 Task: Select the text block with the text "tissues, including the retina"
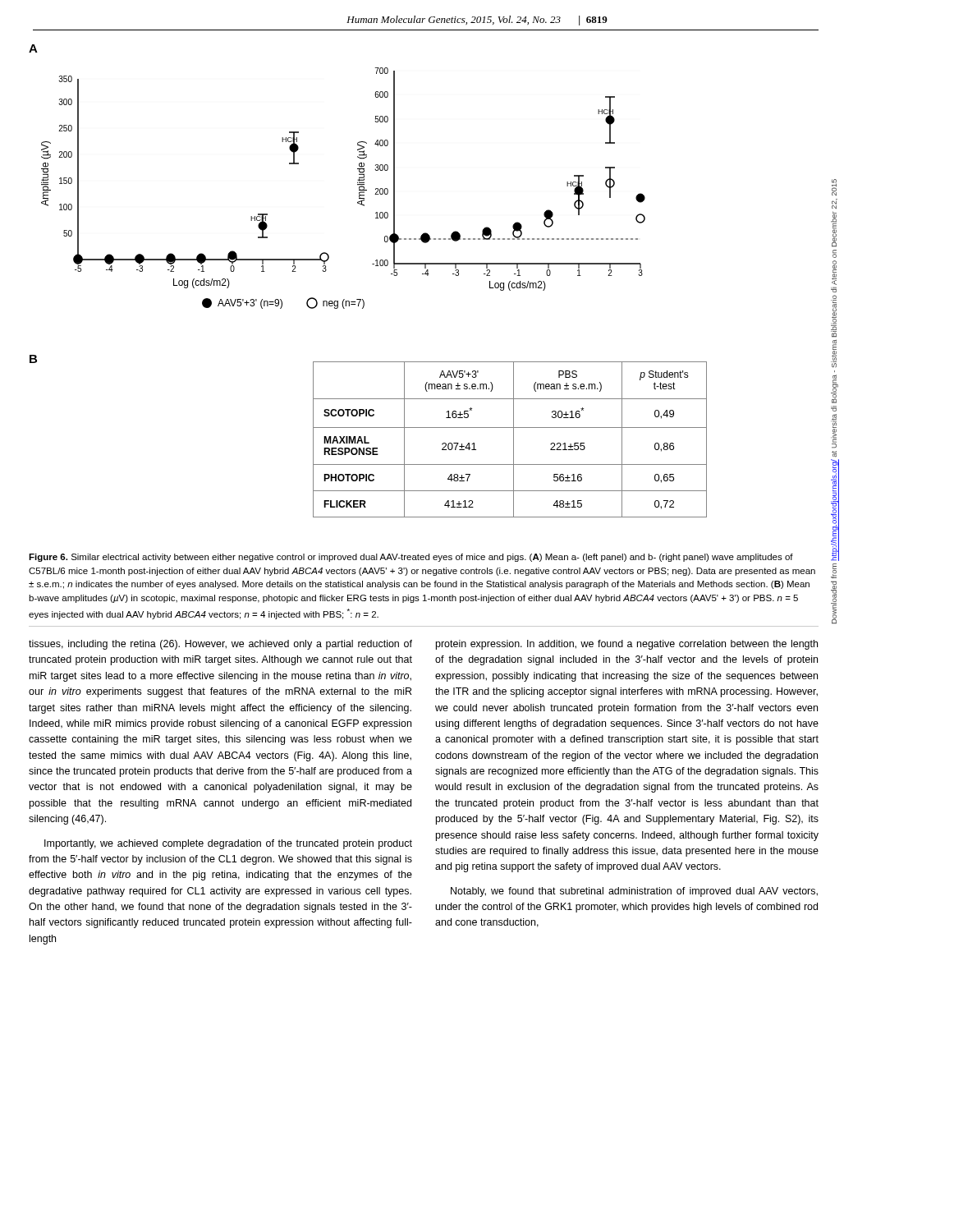pos(220,792)
